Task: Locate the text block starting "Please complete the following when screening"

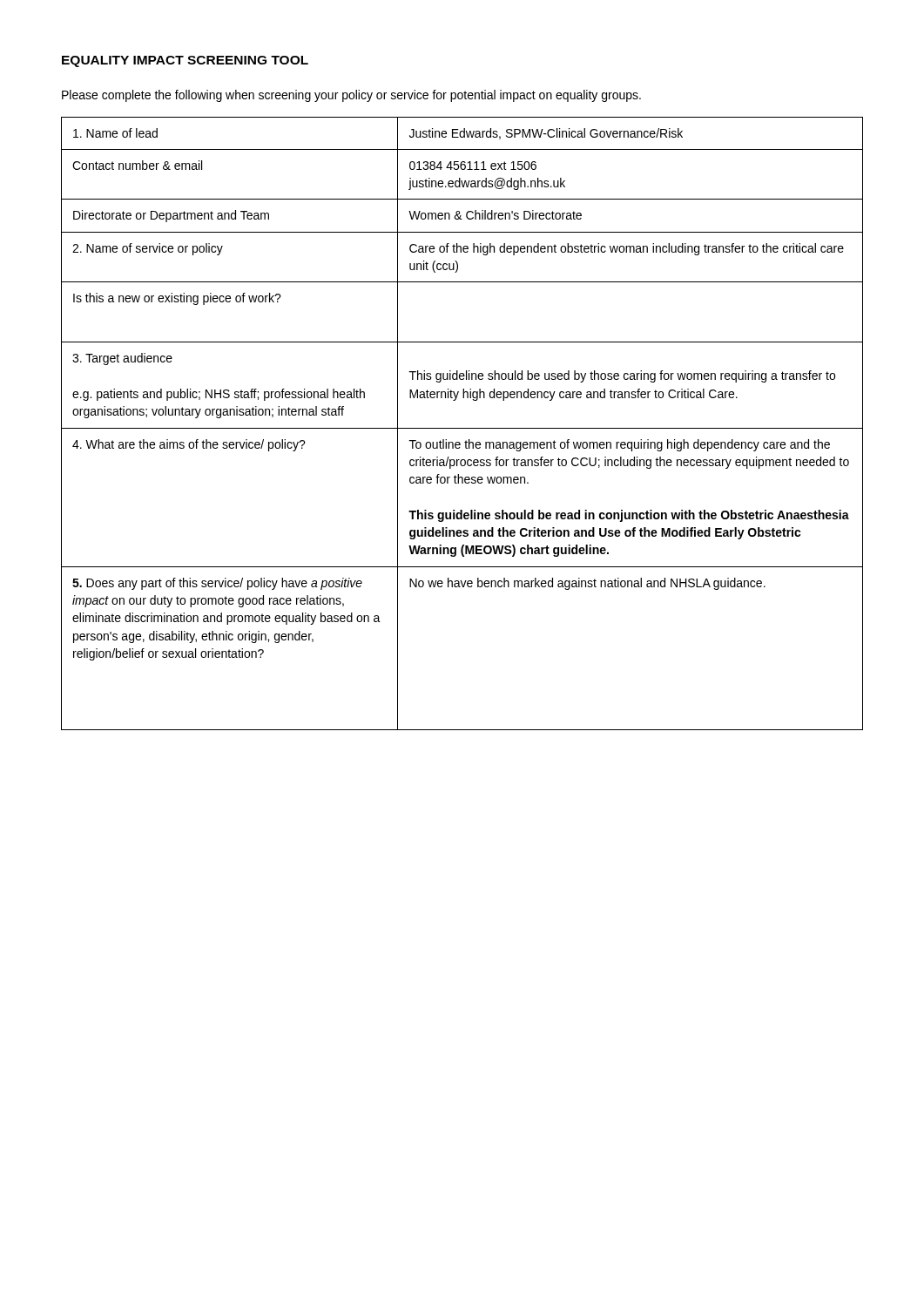Action: click(x=351, y=95)
